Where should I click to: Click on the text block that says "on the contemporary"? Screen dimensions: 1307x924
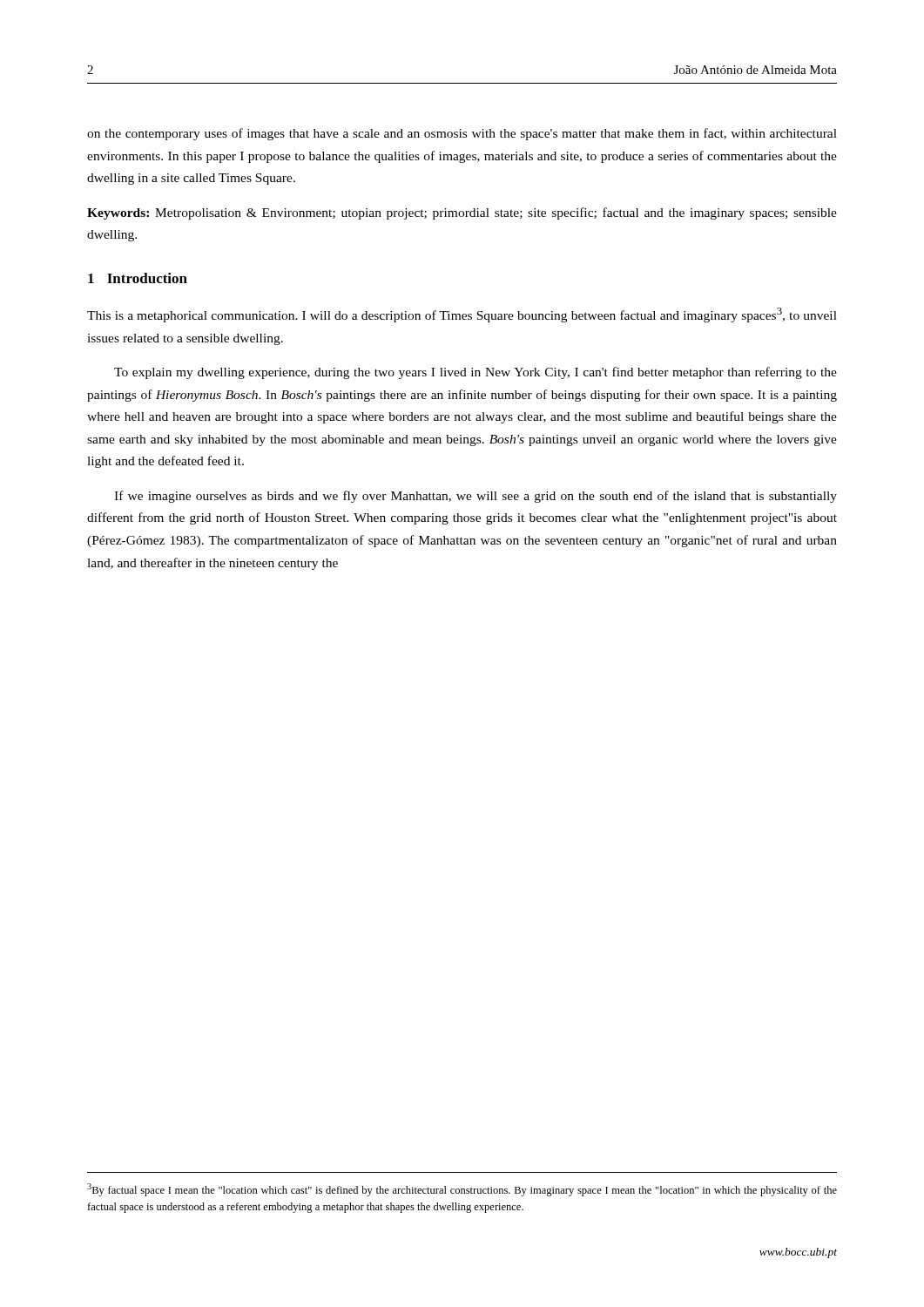[x=462, y=155]
